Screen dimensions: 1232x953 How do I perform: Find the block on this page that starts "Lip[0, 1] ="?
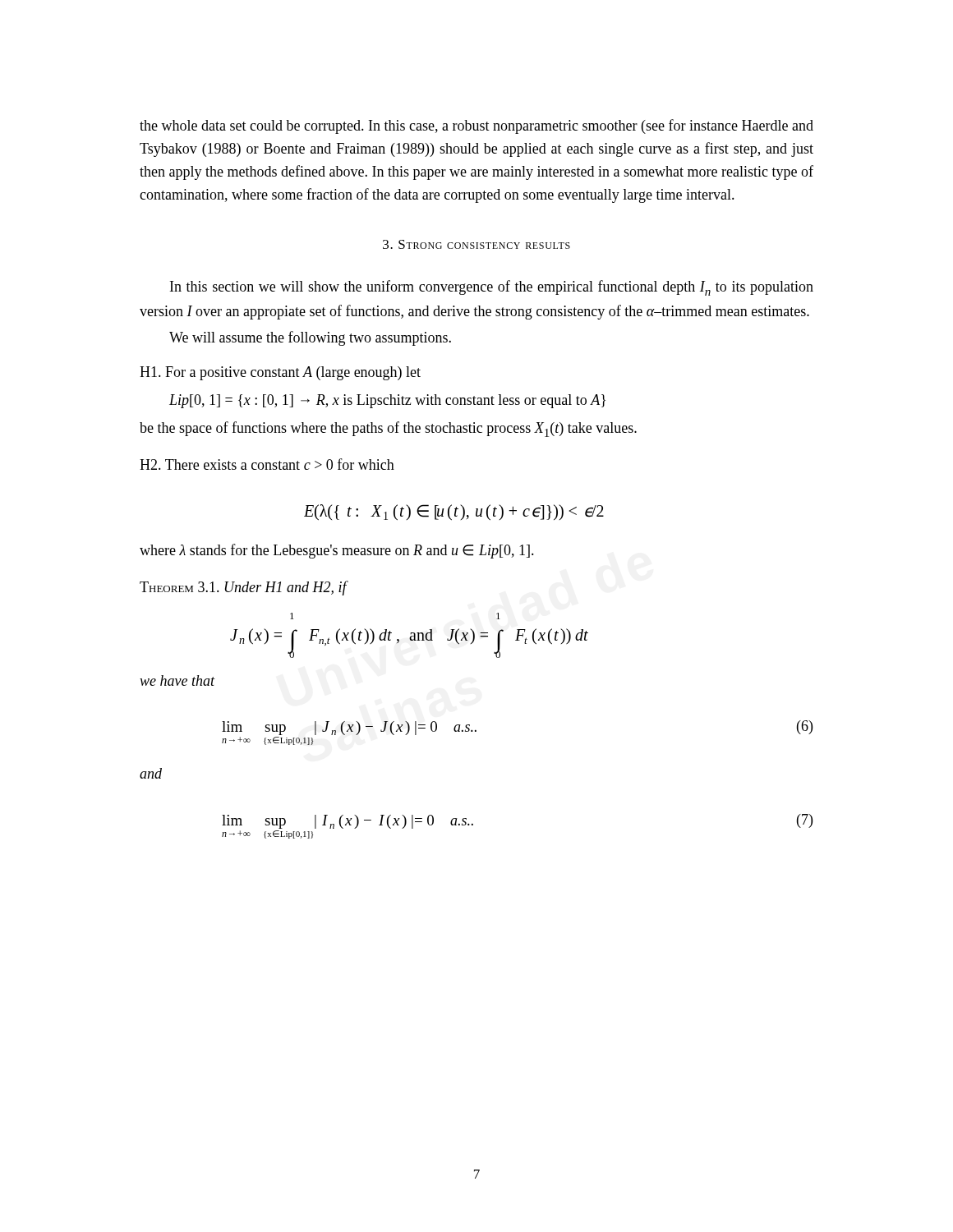[x=388, y=400]
